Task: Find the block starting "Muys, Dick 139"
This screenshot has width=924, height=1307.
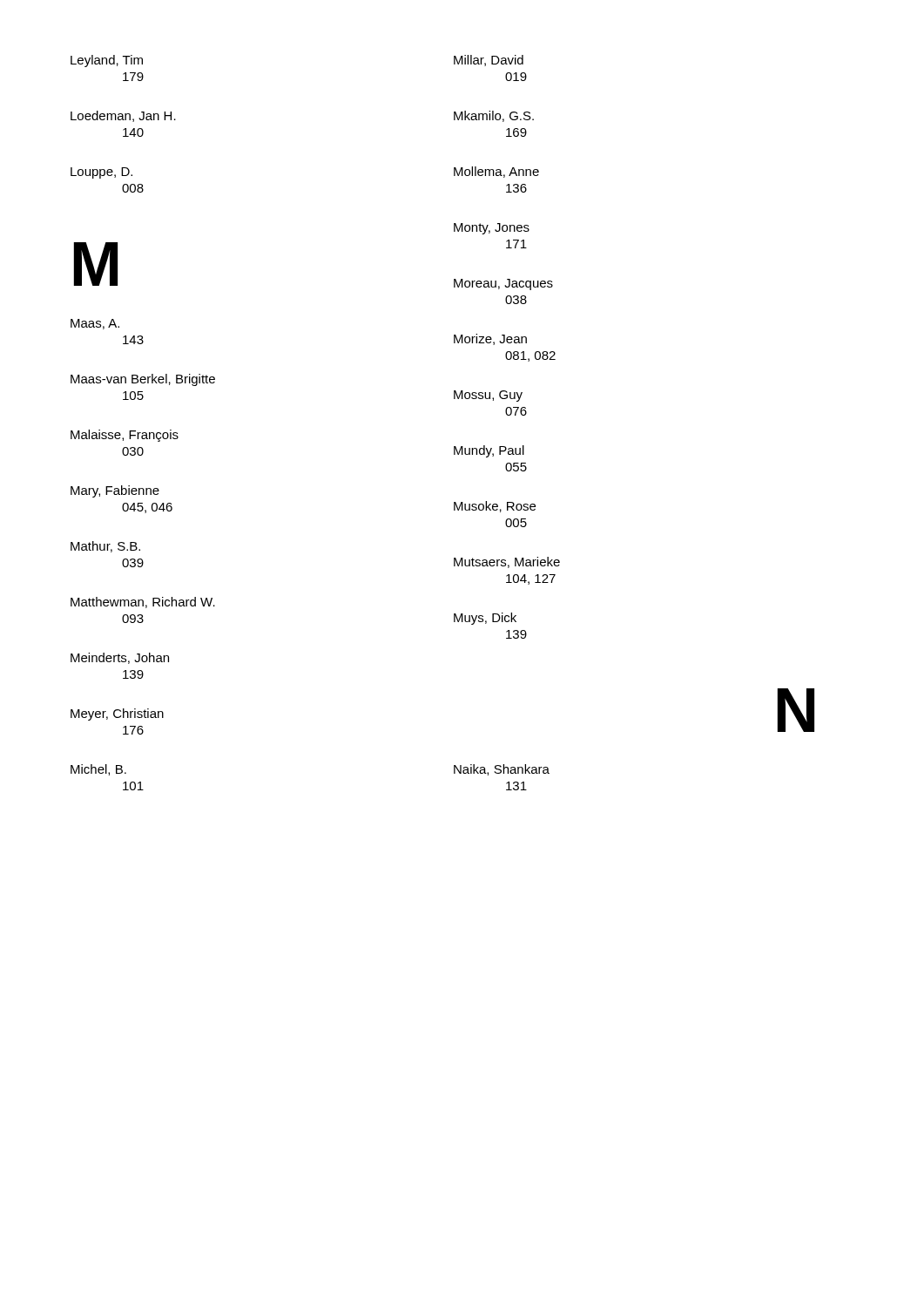Action: (x=485, y=619)
